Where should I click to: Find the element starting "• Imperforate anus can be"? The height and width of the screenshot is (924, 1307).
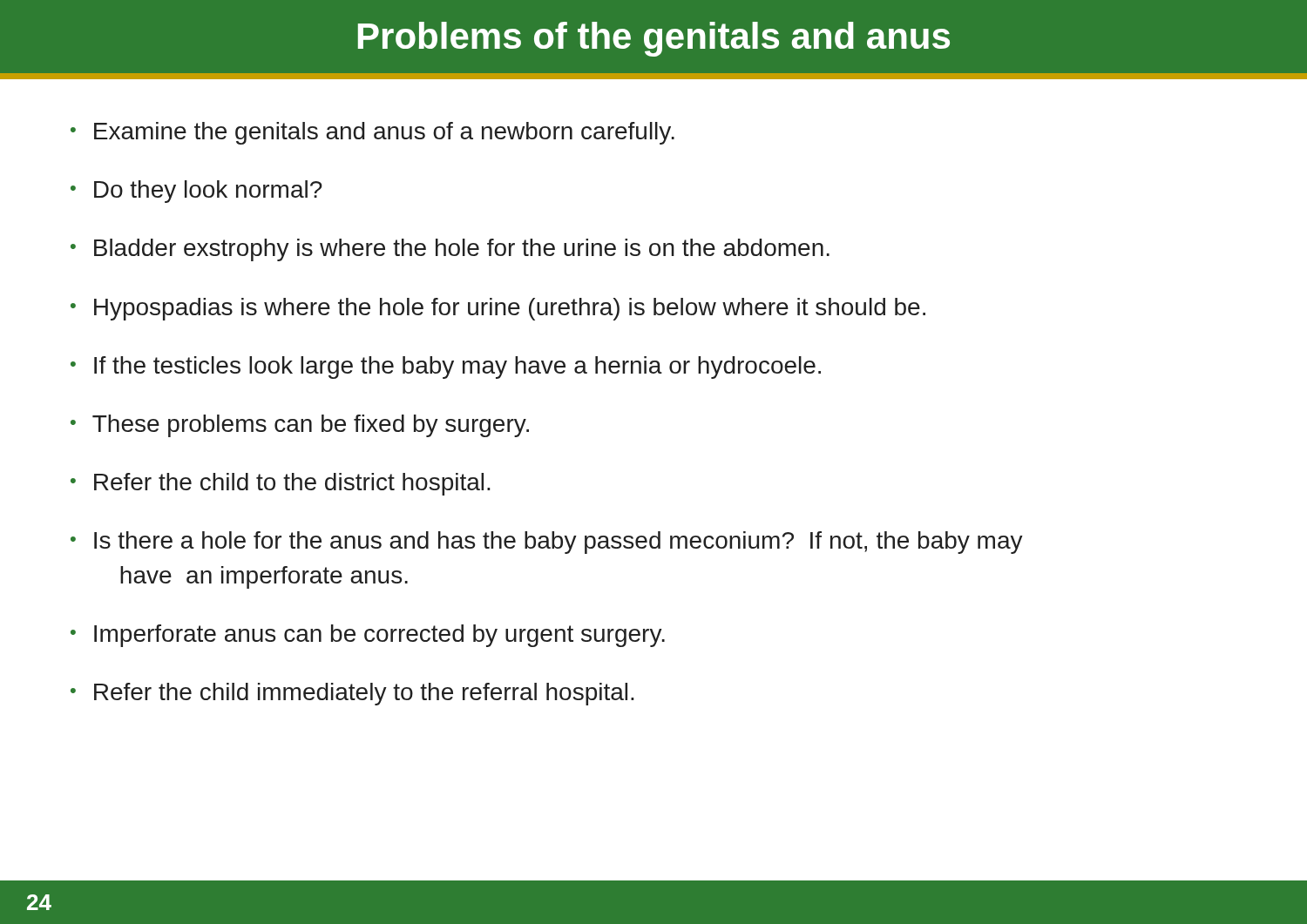(368, 633)
